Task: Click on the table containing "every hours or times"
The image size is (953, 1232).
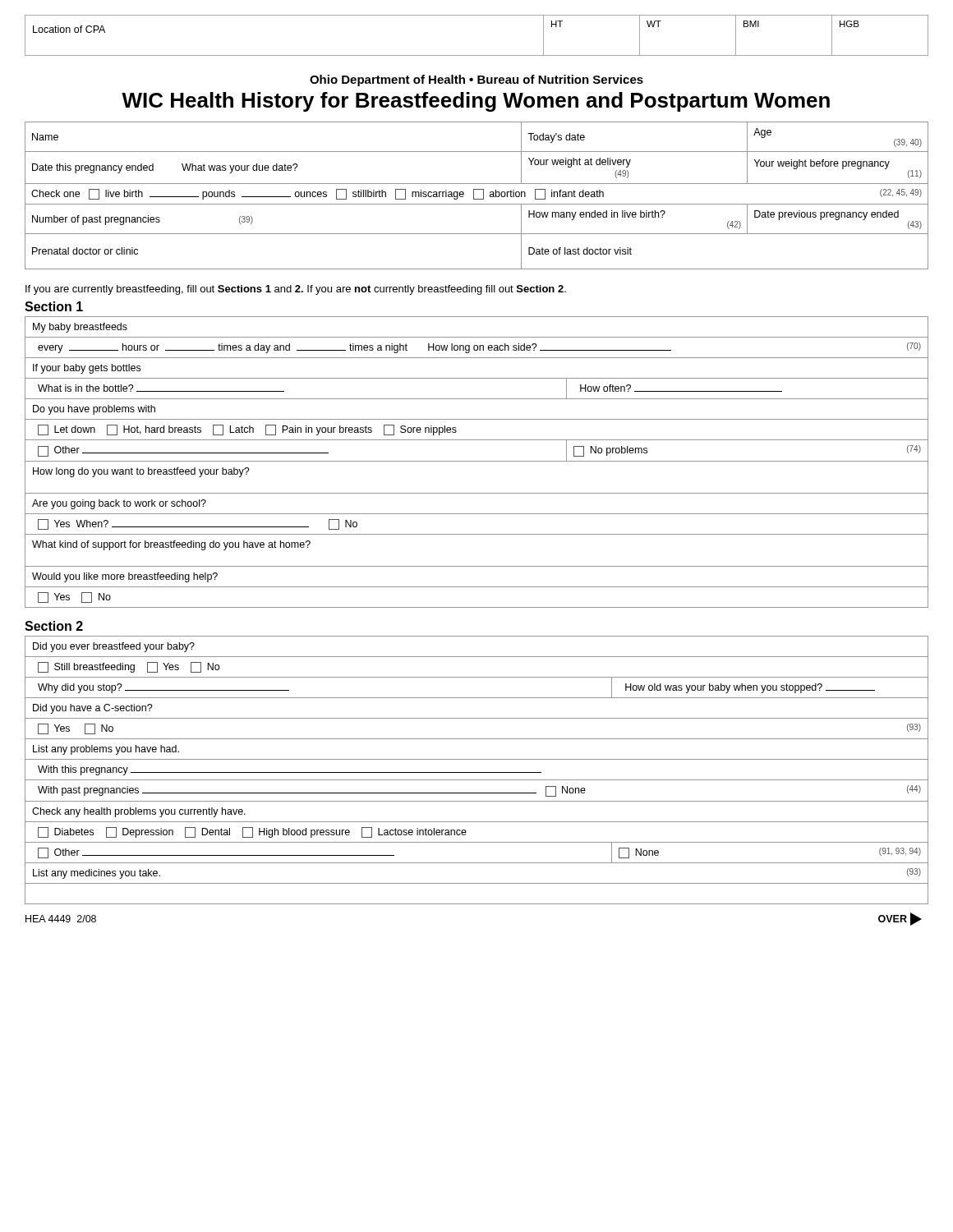Action: [x=476, y=462]
